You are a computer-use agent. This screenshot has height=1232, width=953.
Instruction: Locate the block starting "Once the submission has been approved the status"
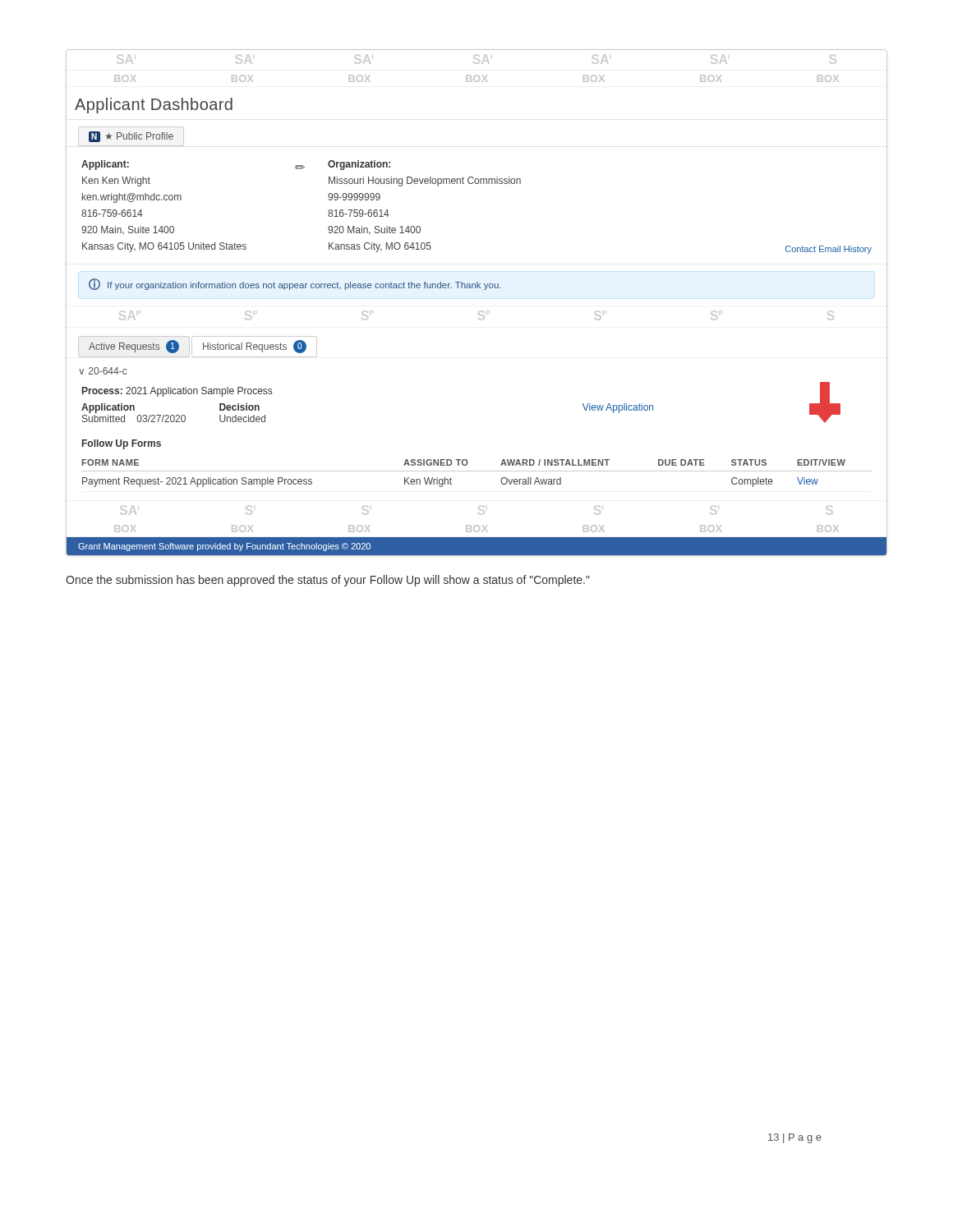click(x=328, y=580)
